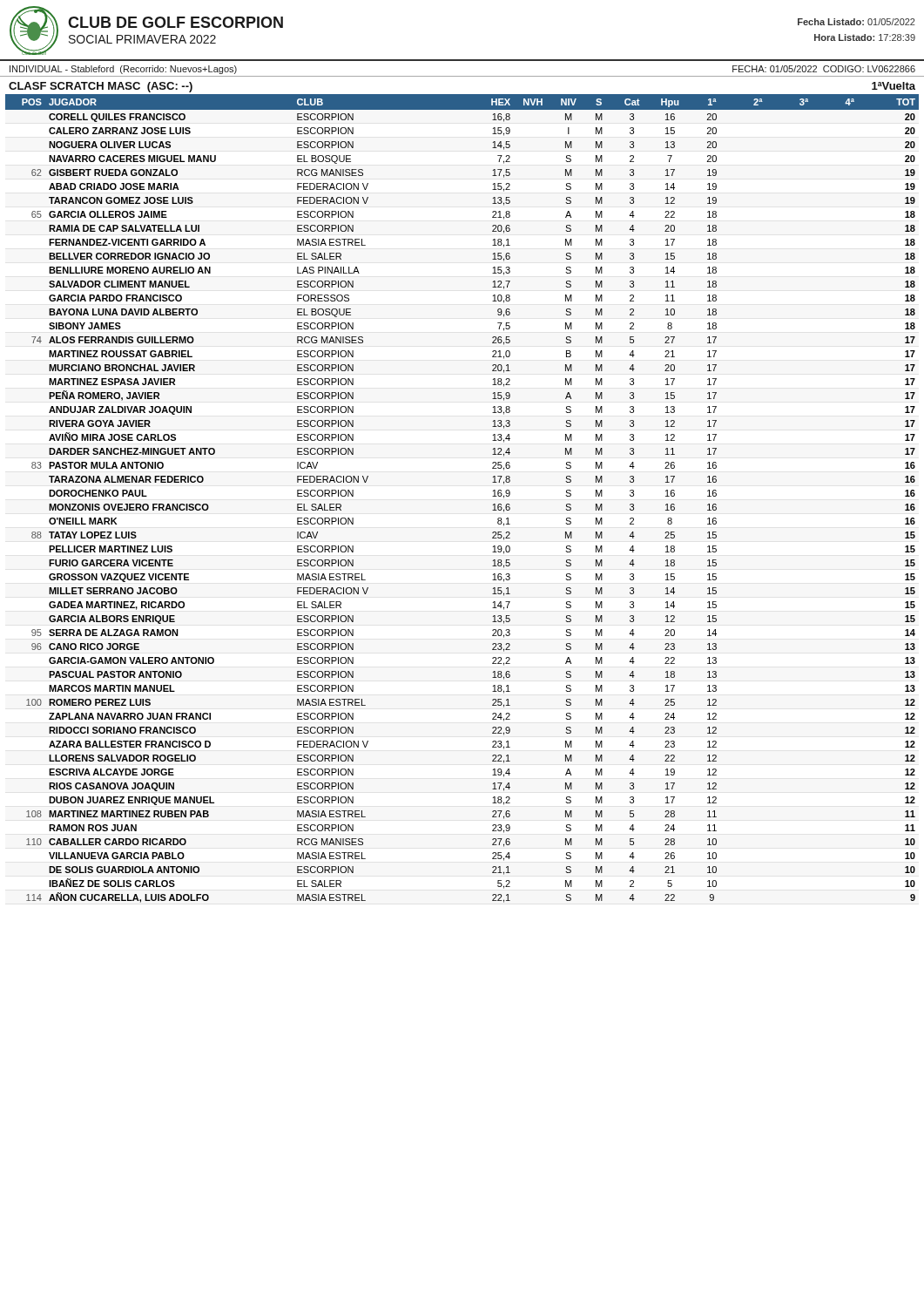Viewport: 924px width, 1307px height.
Task: Locate the element starting "CLASF SCRATCH MASC (ASC: --)"
Action: point(462,86)
